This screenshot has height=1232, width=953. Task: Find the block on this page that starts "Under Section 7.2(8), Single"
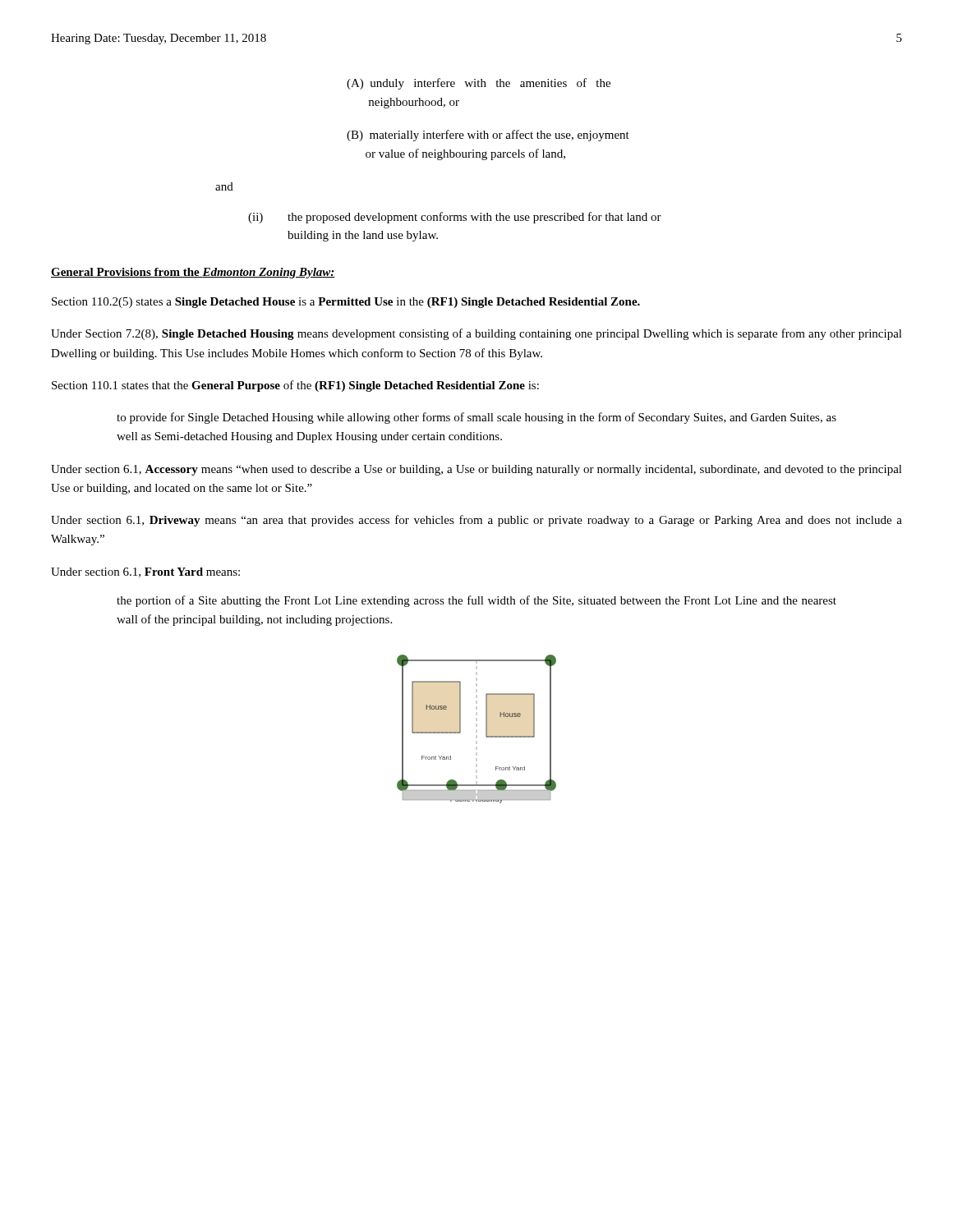click(476, 343)
